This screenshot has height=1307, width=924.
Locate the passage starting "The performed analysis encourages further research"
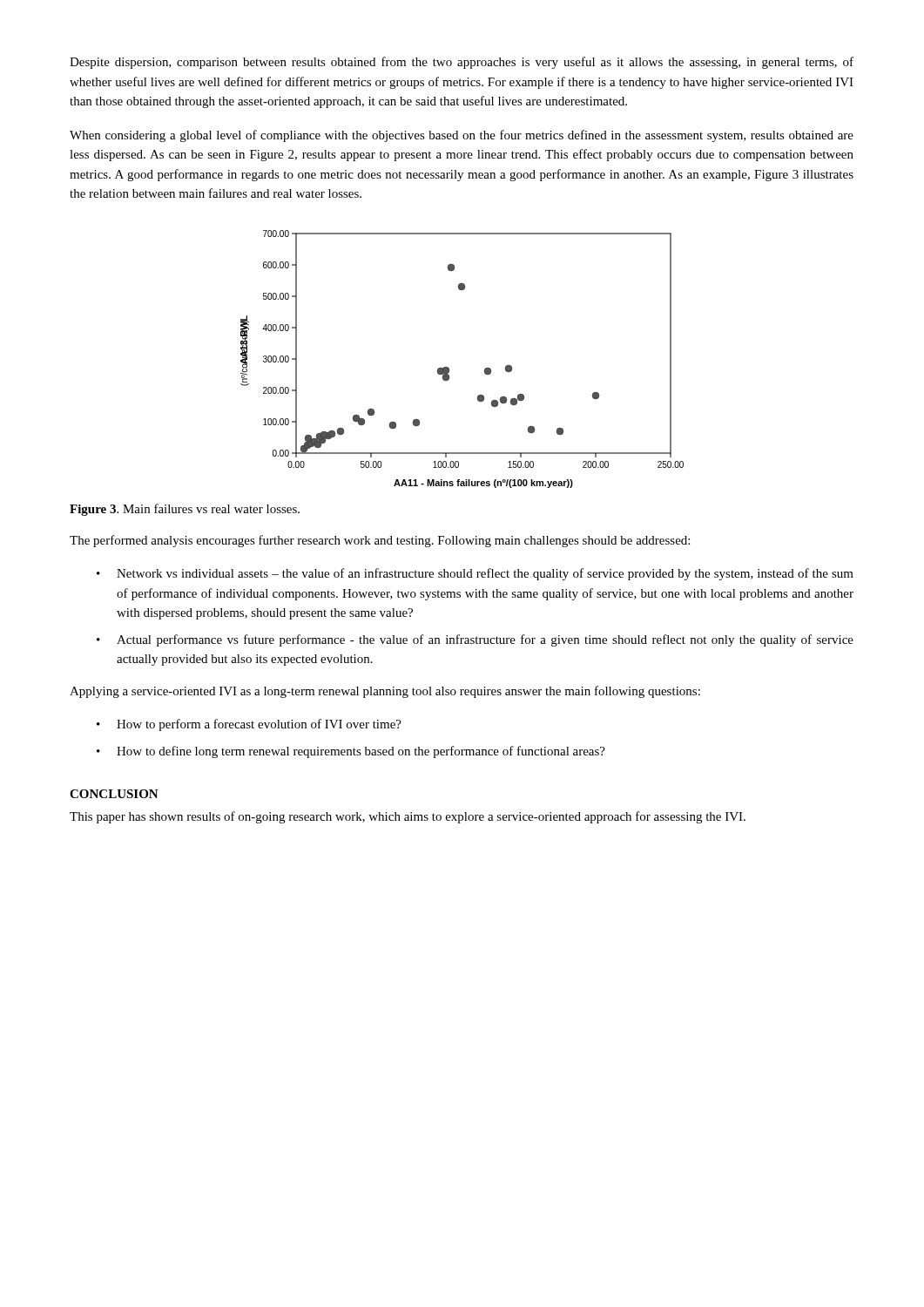coord(380,540)
